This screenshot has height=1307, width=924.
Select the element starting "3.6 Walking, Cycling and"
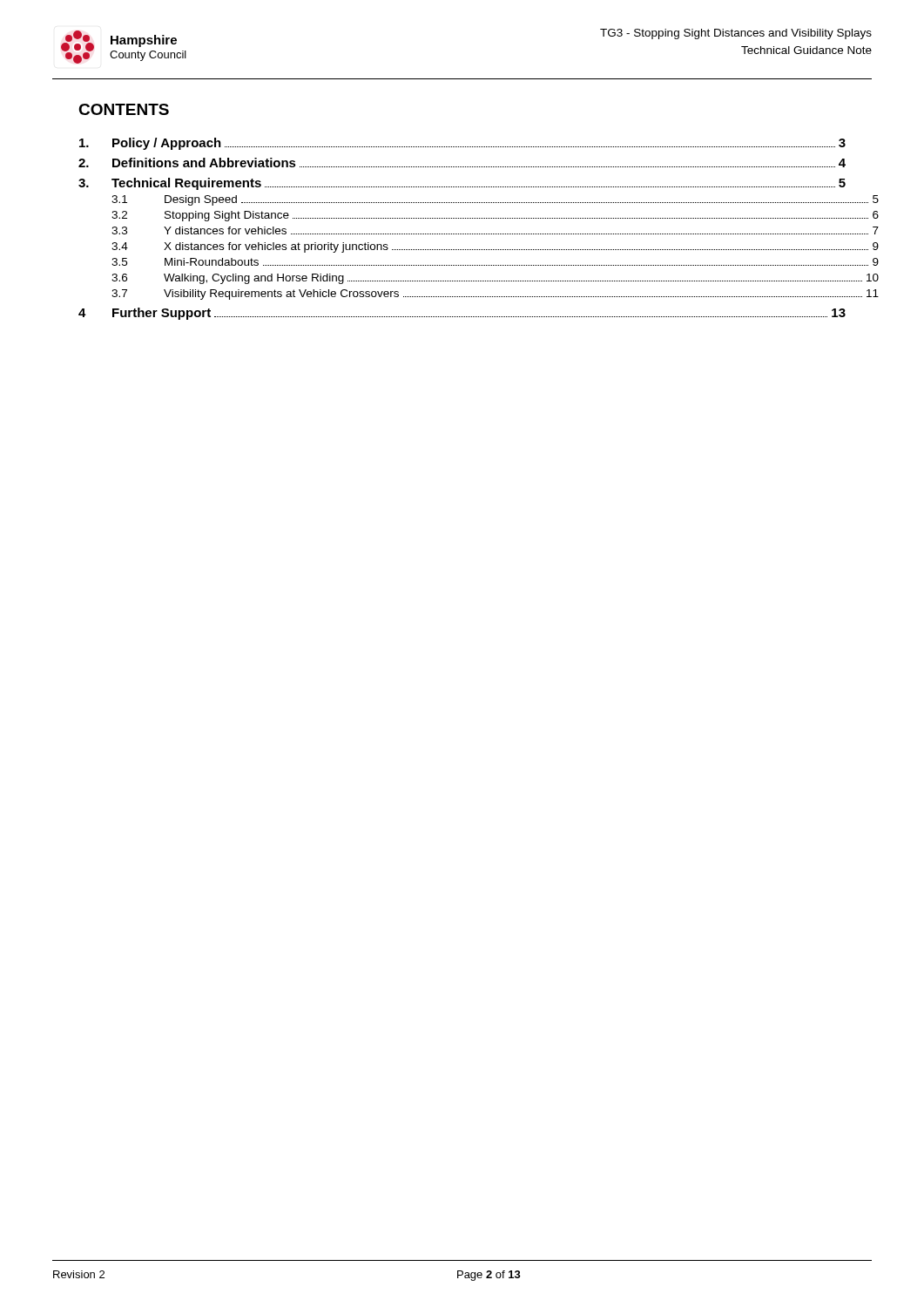495,277
